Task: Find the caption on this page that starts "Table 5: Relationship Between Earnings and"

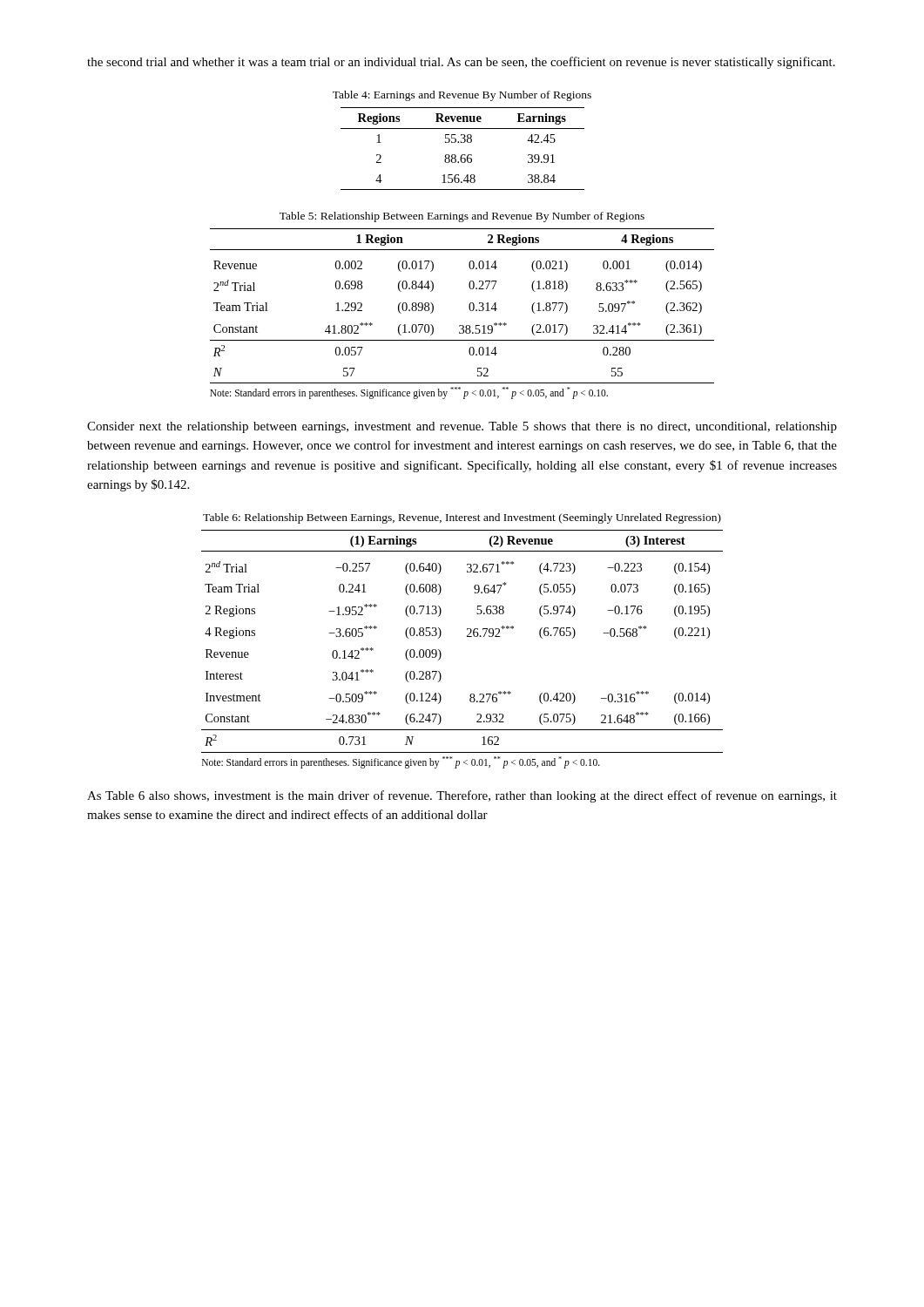Action: [x=462, y=305]
